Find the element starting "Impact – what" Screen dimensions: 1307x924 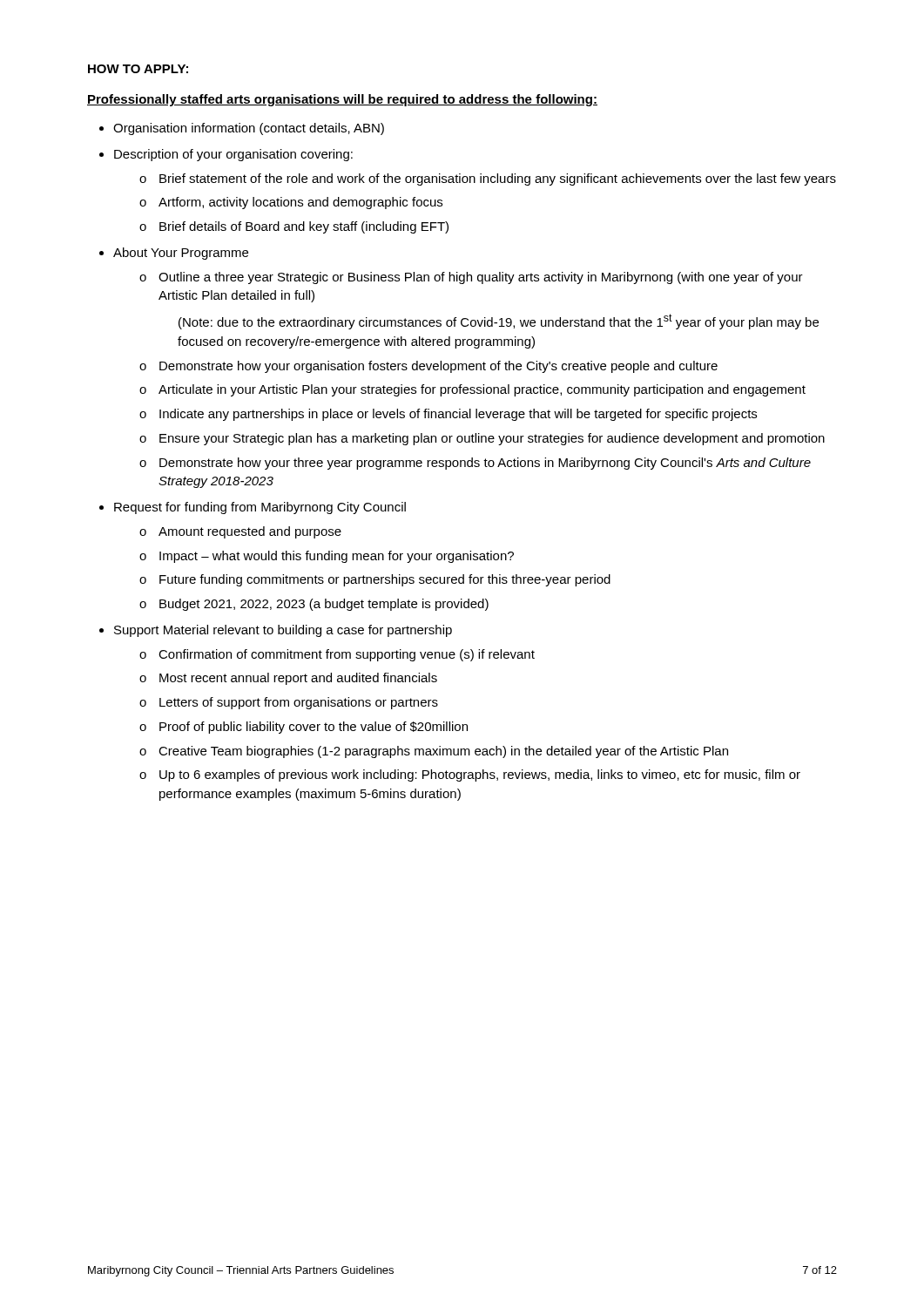tap(336, 555)
